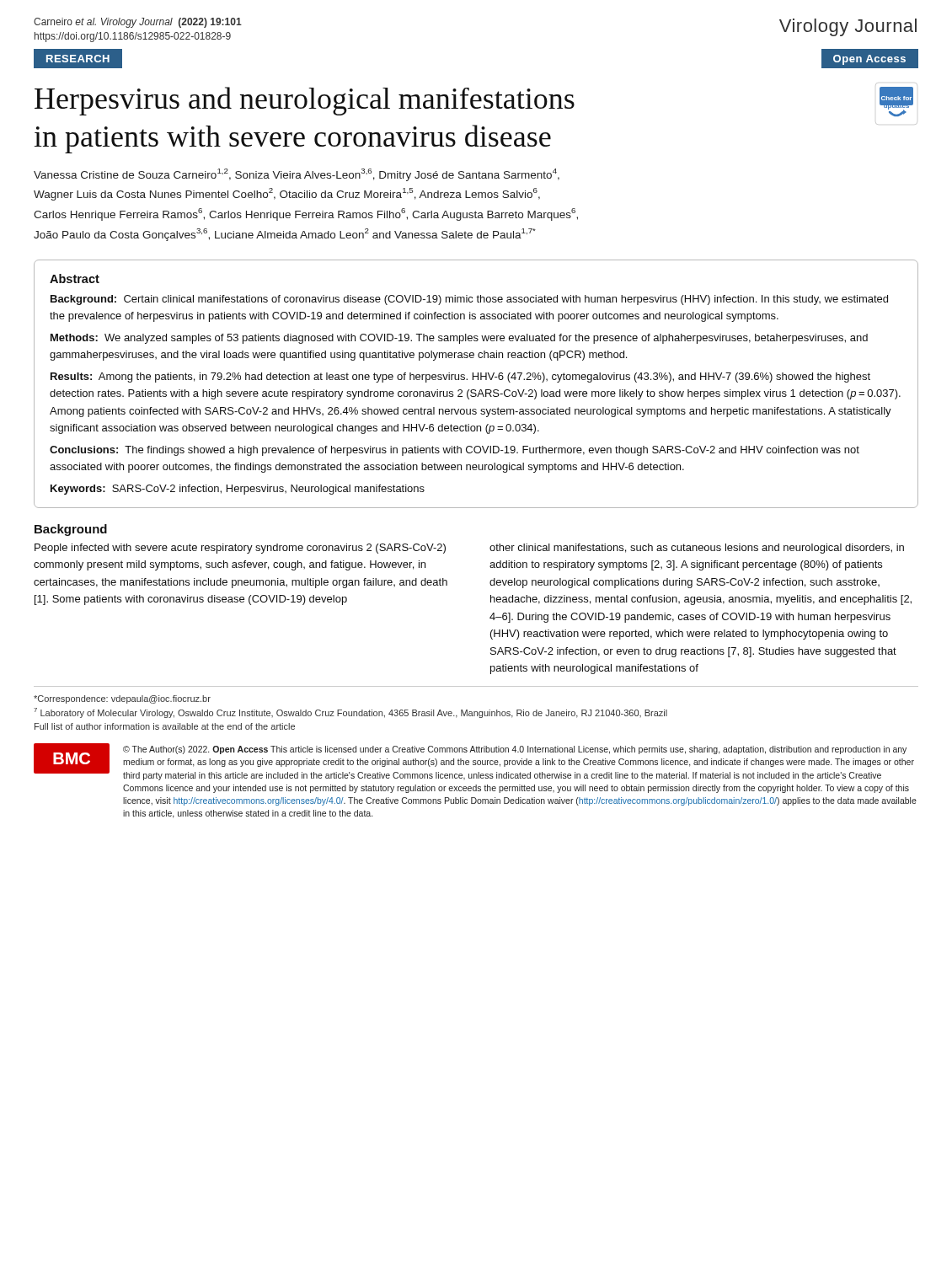Select the text block that reads "Background: Certain clinical manifestations"
Viewport: 952px width, 1264px height.
[x=469, y=307]
